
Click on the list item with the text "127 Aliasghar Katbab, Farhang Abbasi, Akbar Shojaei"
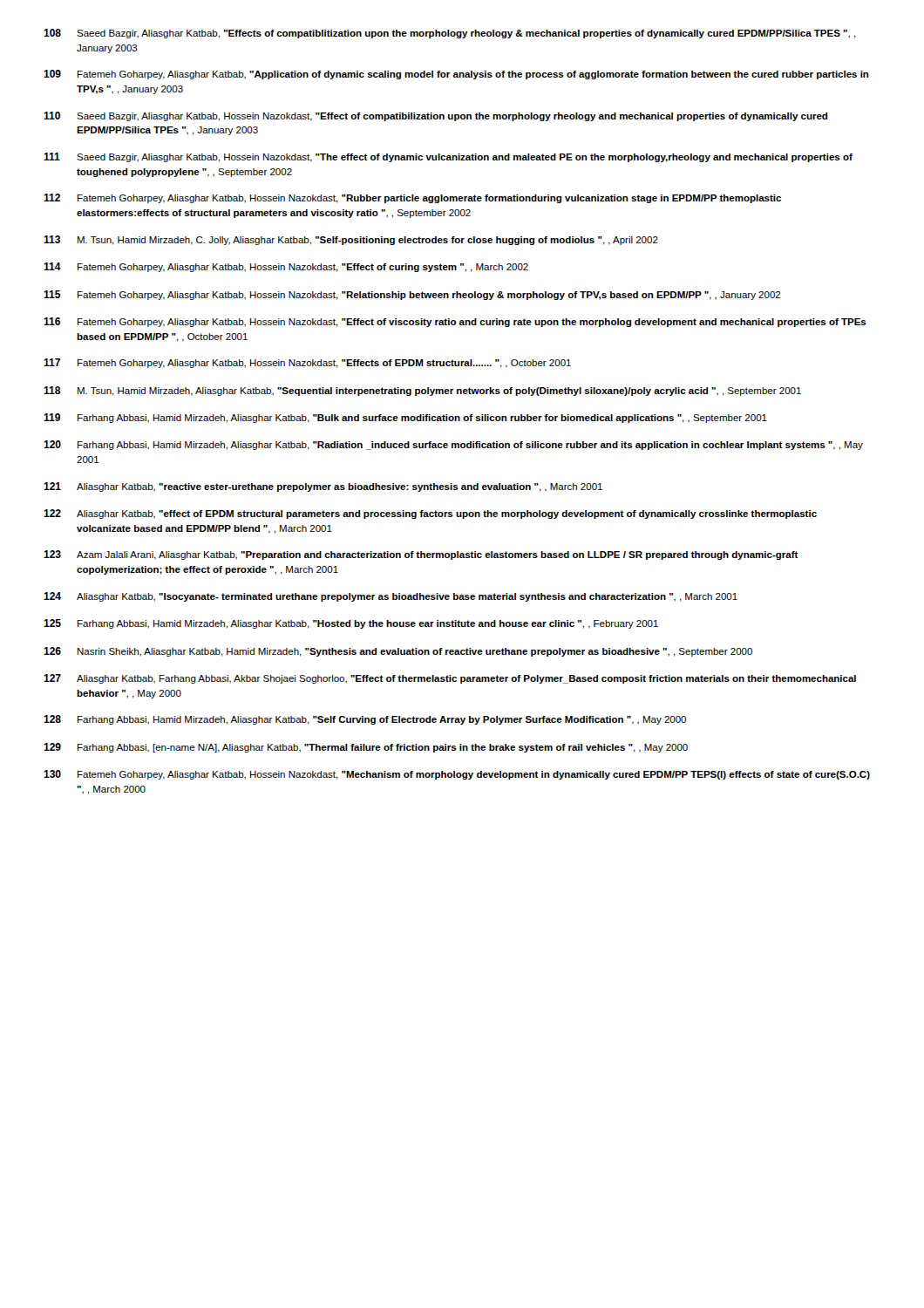458,686
